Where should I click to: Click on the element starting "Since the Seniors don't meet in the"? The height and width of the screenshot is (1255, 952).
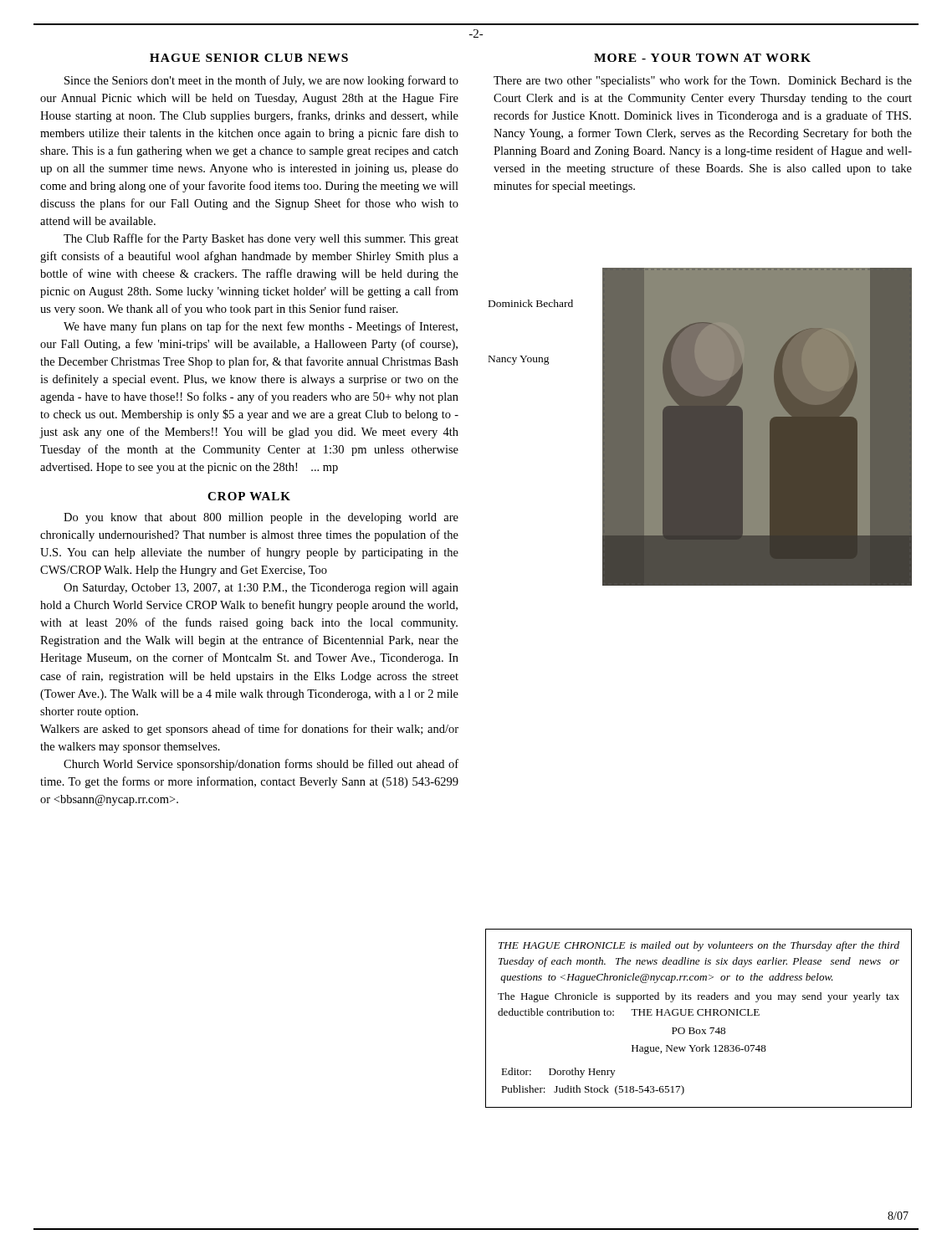[249, 274]
